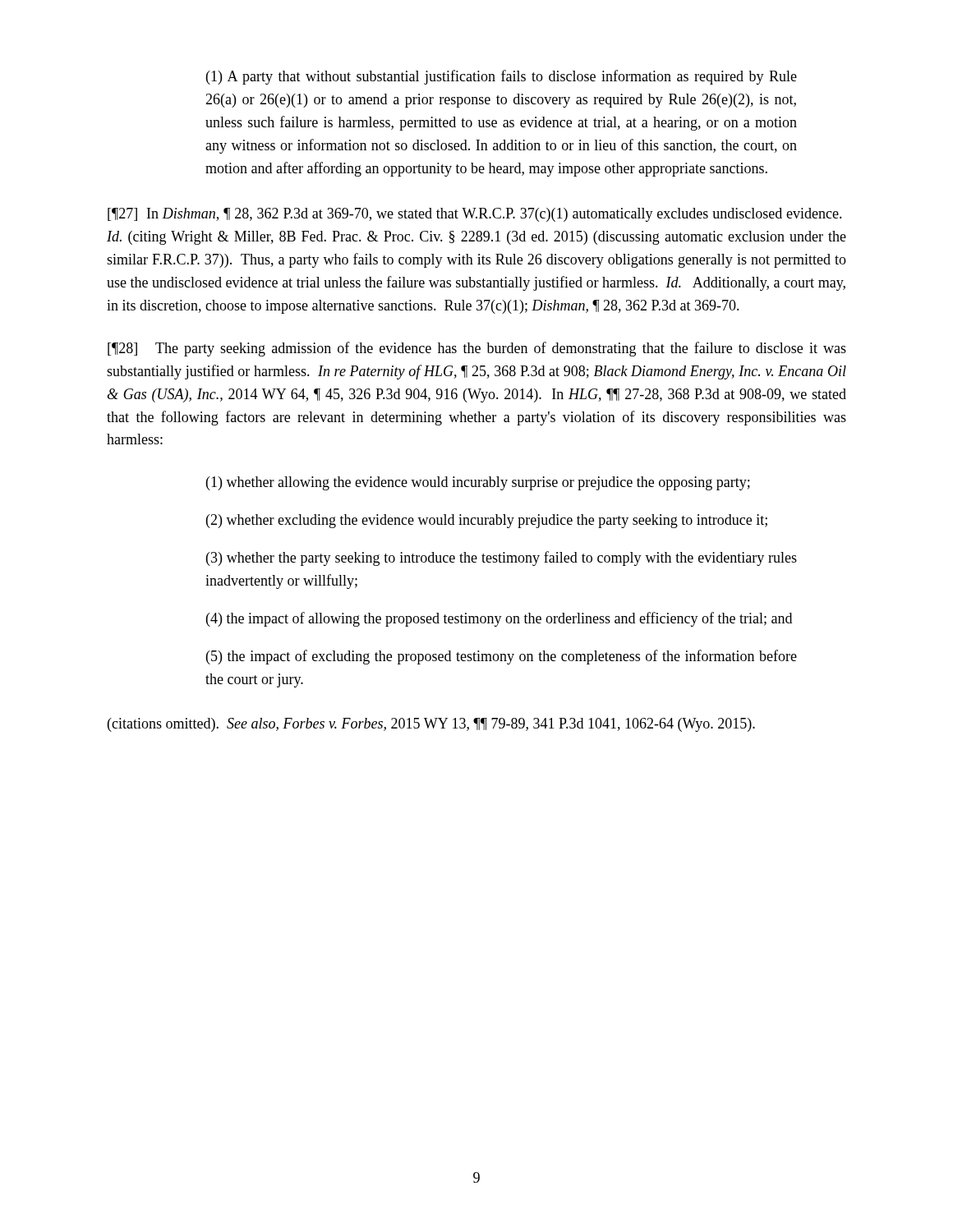Locate the block of text that opens with "(citations omitted). See also, Forbes"
Image resolution: width=953 pixels, height=1232 pixels.
[x=431, y=723]
